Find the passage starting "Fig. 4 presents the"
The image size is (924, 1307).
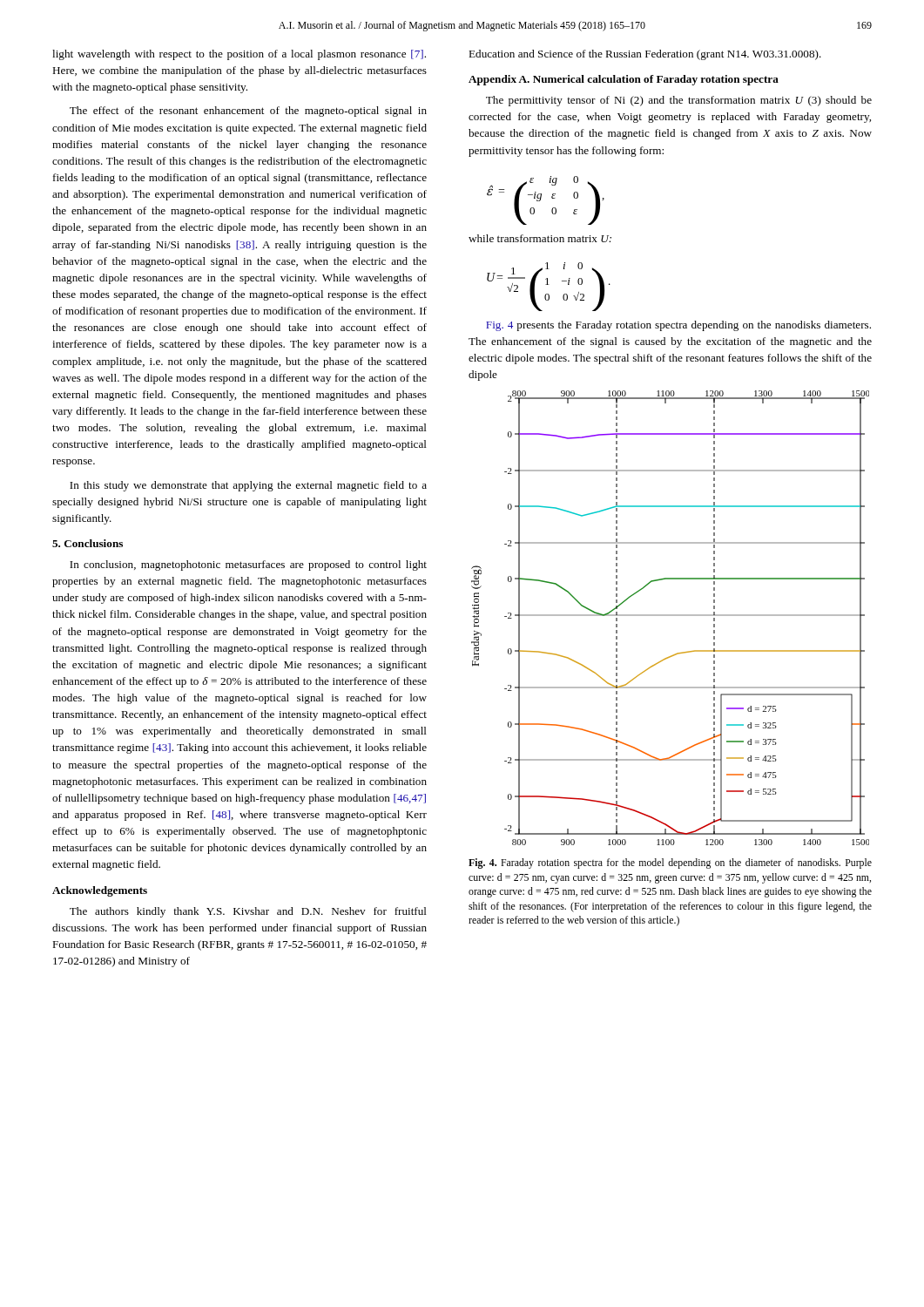point(670,349)
